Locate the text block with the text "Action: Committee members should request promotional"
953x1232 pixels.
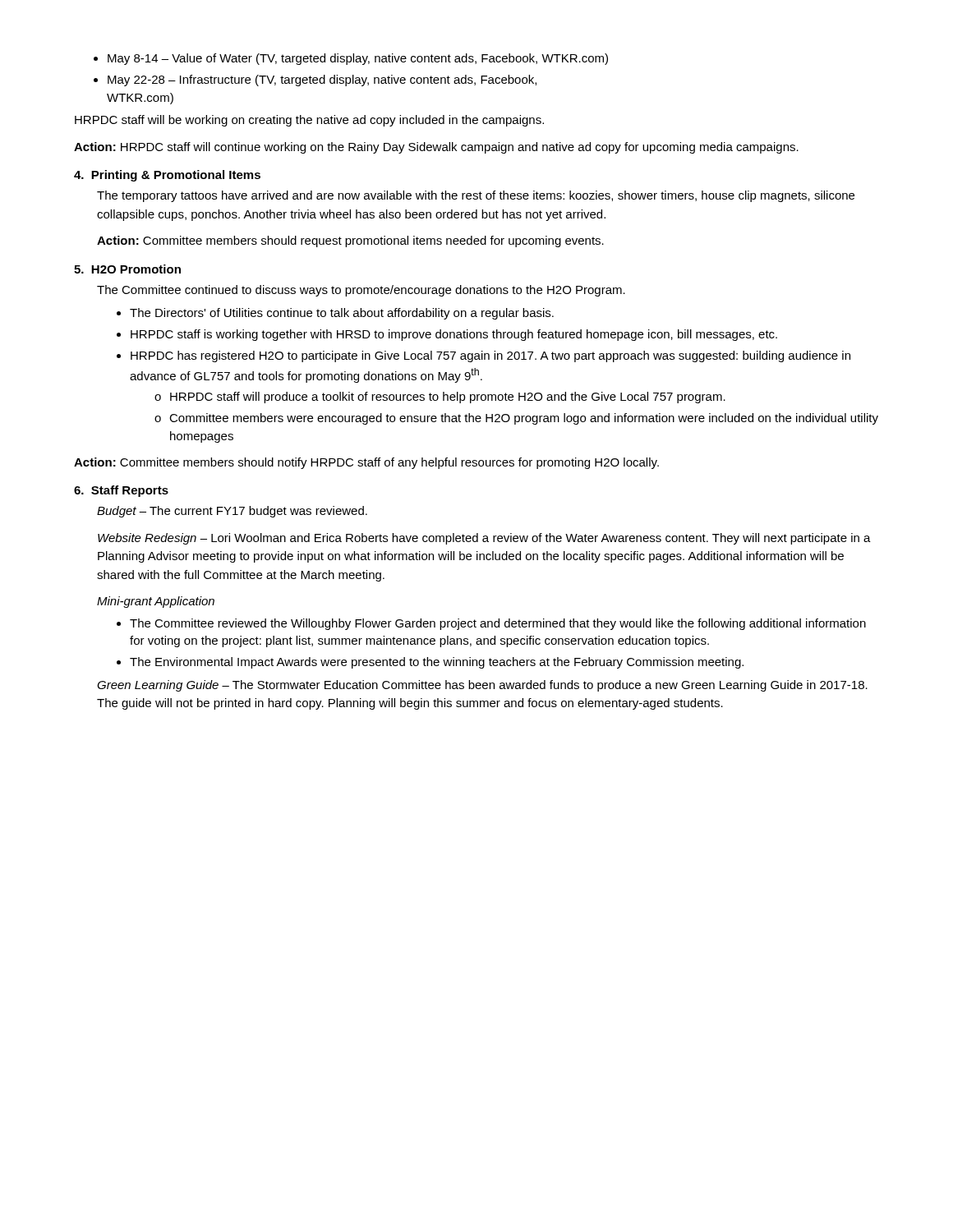[x=351, y=240]
